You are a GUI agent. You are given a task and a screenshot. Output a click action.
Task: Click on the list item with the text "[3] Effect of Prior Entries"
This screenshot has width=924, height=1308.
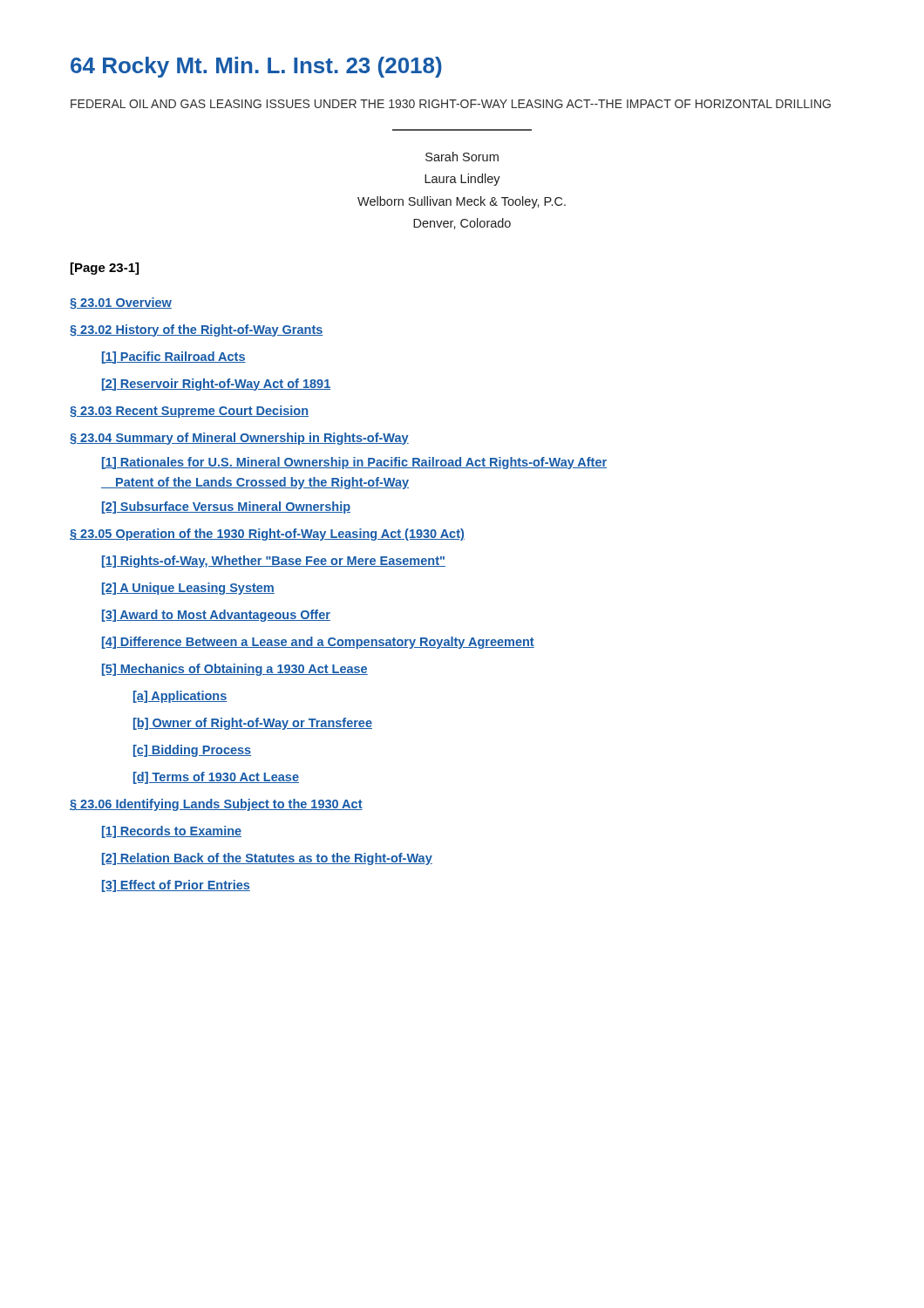pyautogui.click(x=176, y=886)
